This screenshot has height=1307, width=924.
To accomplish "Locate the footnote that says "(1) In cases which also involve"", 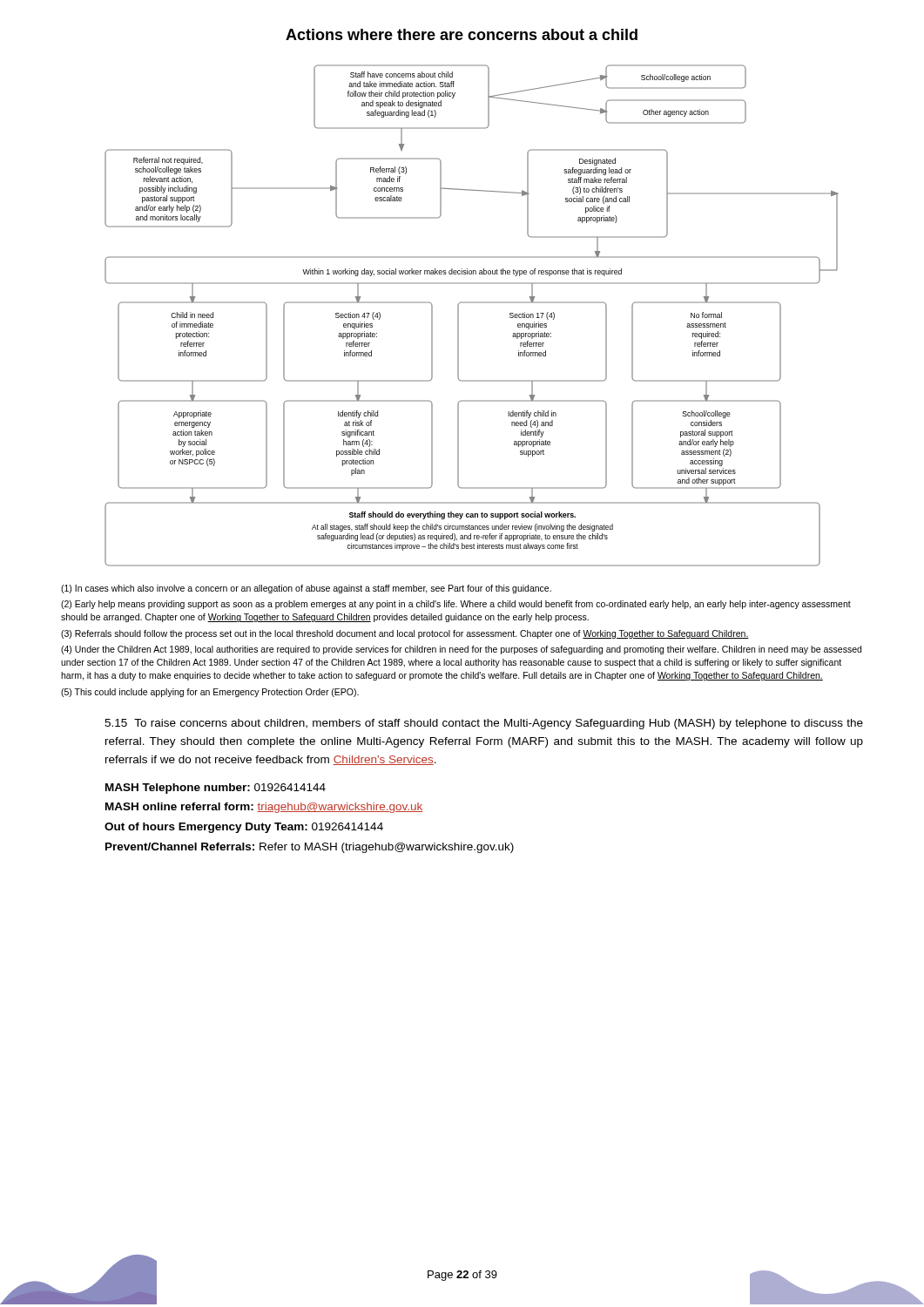I will click(x=306, y=588).
